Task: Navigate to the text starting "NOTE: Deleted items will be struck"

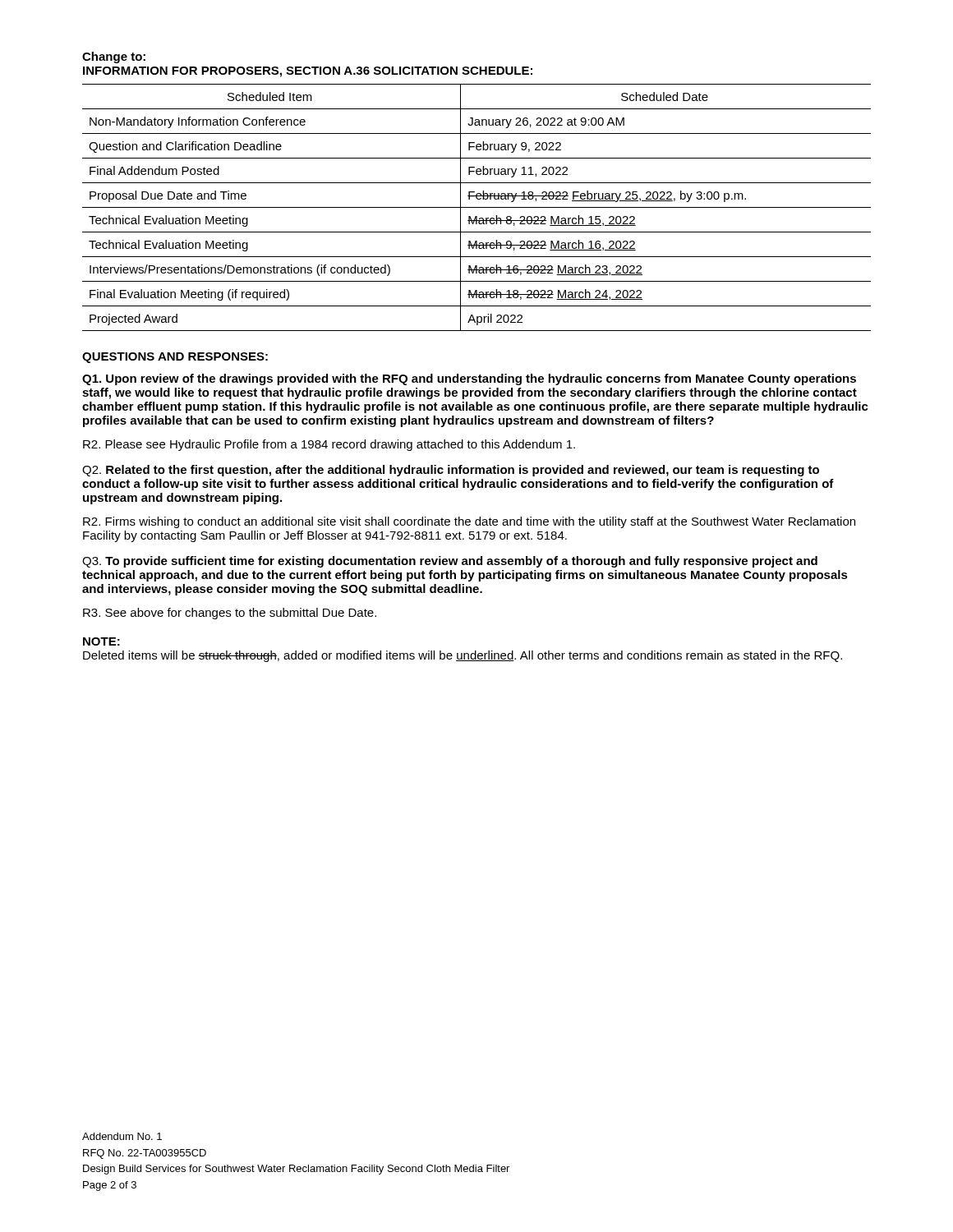Action: [x=476, y=648]
